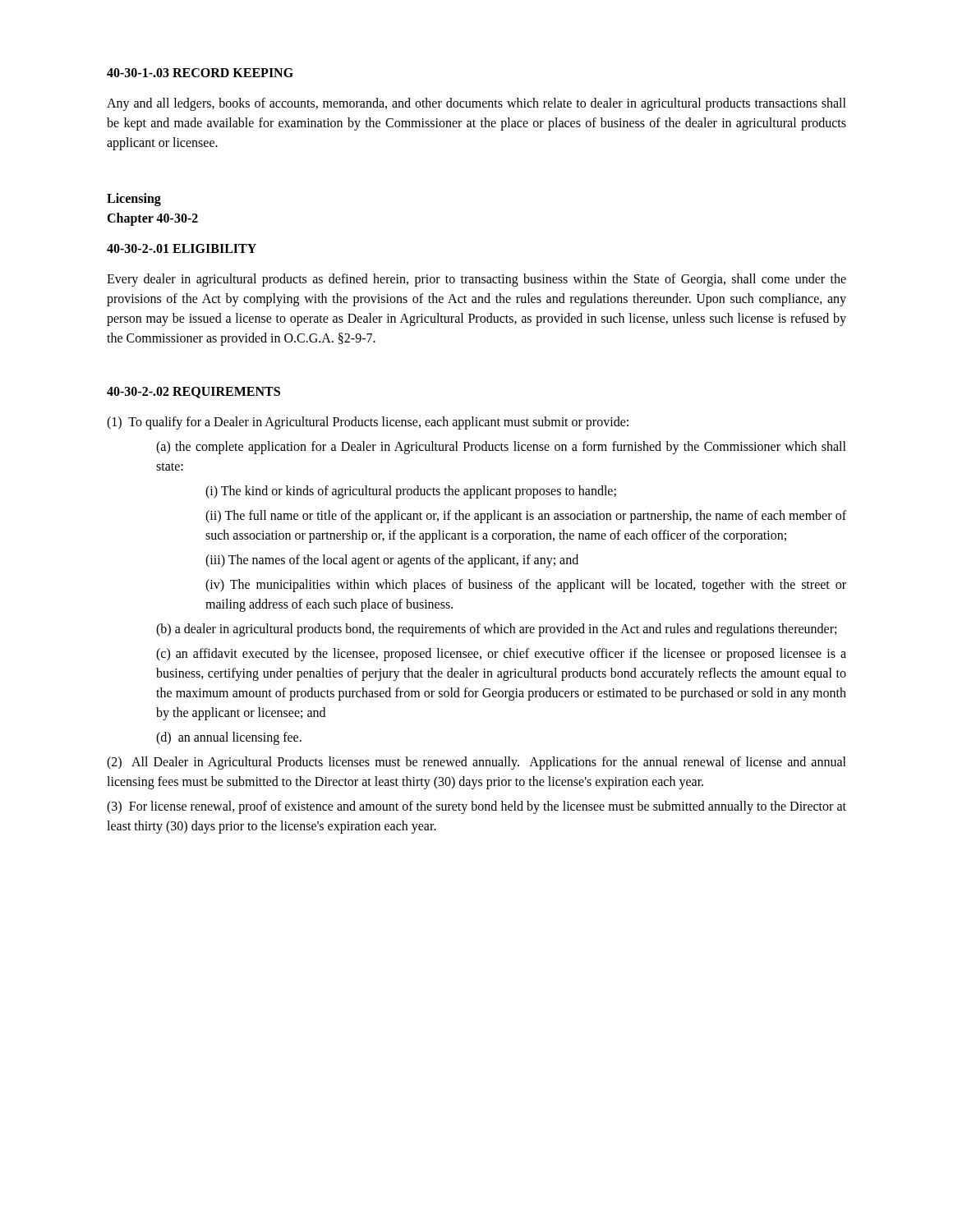Select the block starting "(a) the complete application for a"

coord(501,456)
